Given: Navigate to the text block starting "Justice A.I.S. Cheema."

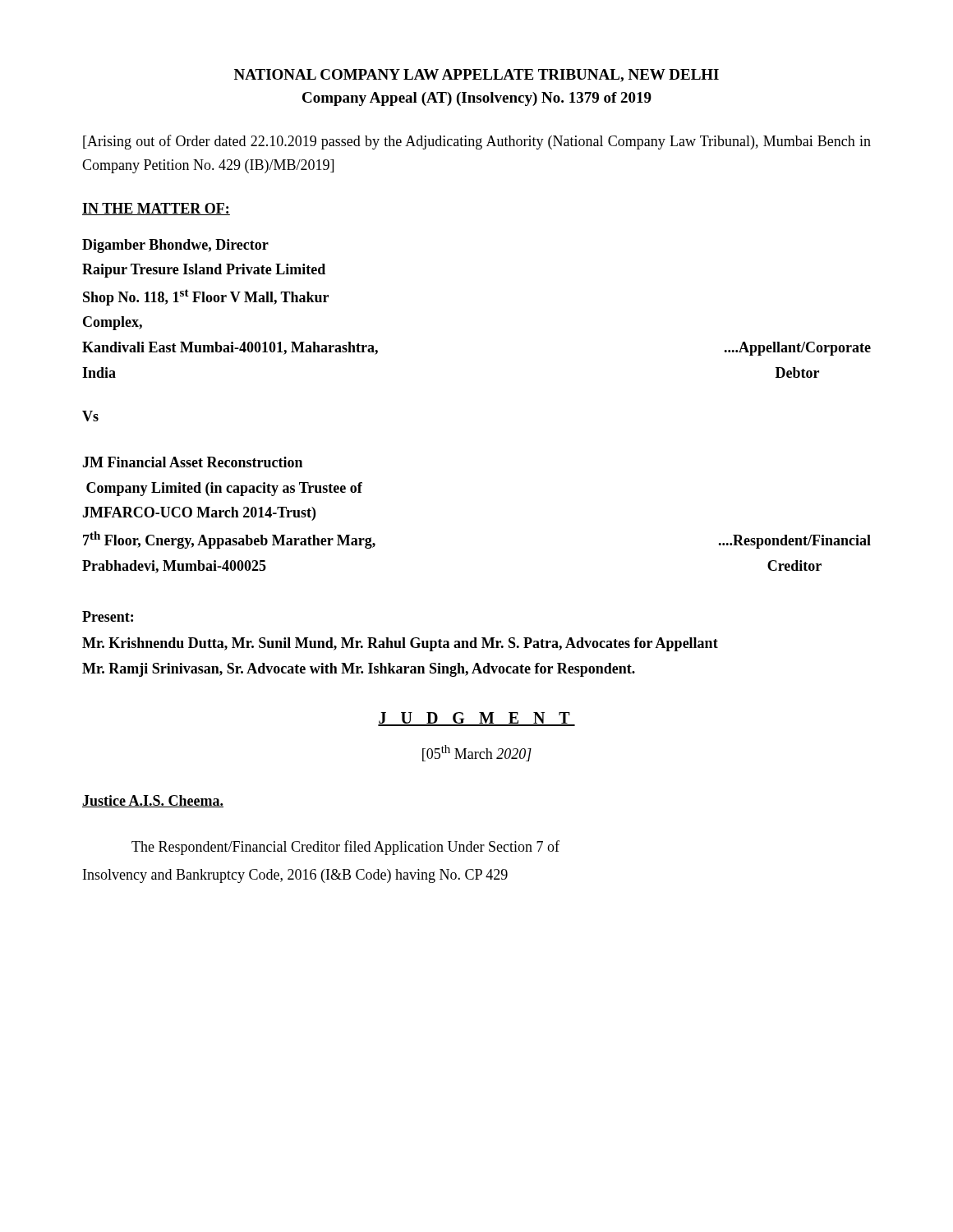Looking at the screenshot, I should point(153,800).
